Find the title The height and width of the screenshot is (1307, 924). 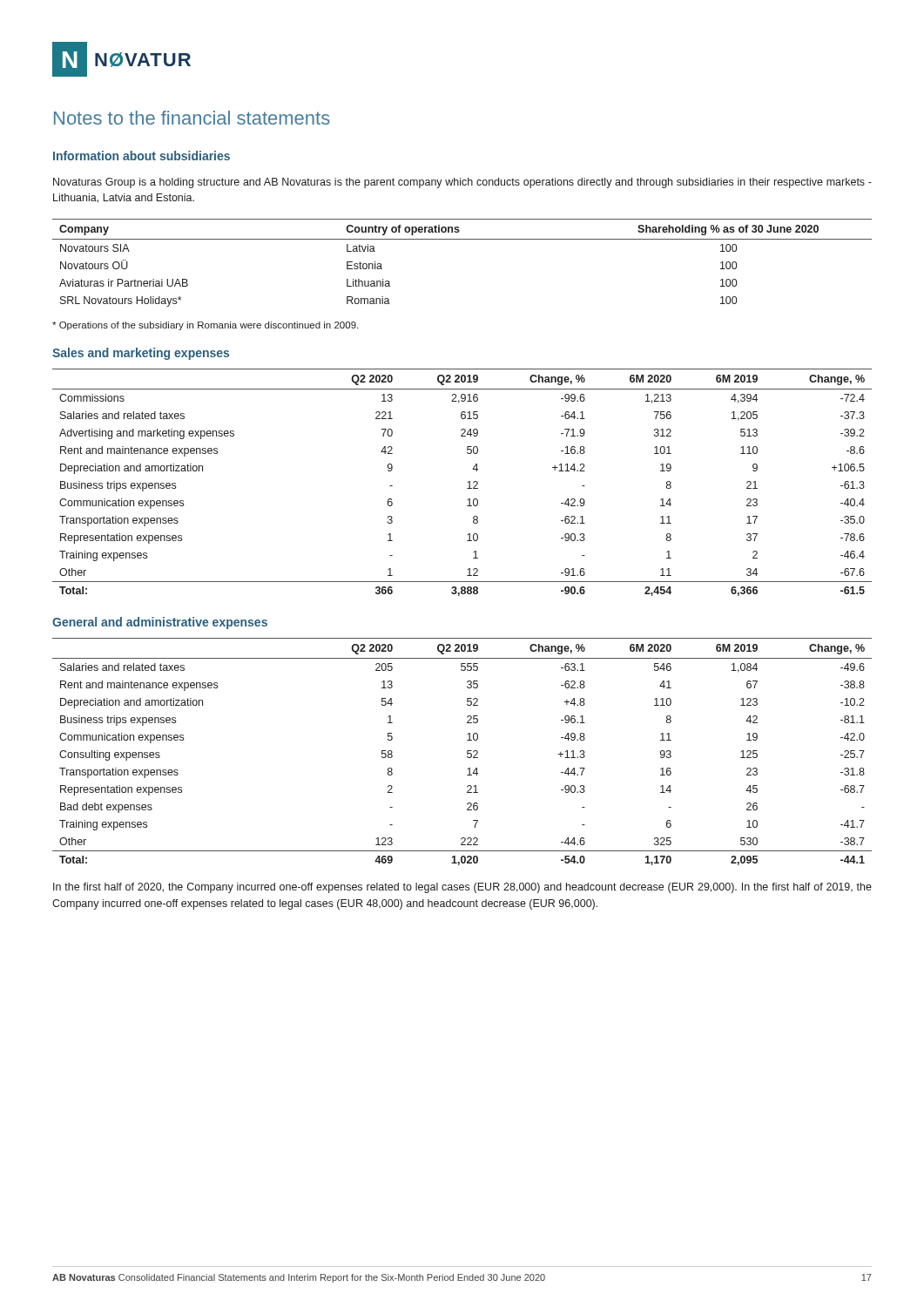462,118
